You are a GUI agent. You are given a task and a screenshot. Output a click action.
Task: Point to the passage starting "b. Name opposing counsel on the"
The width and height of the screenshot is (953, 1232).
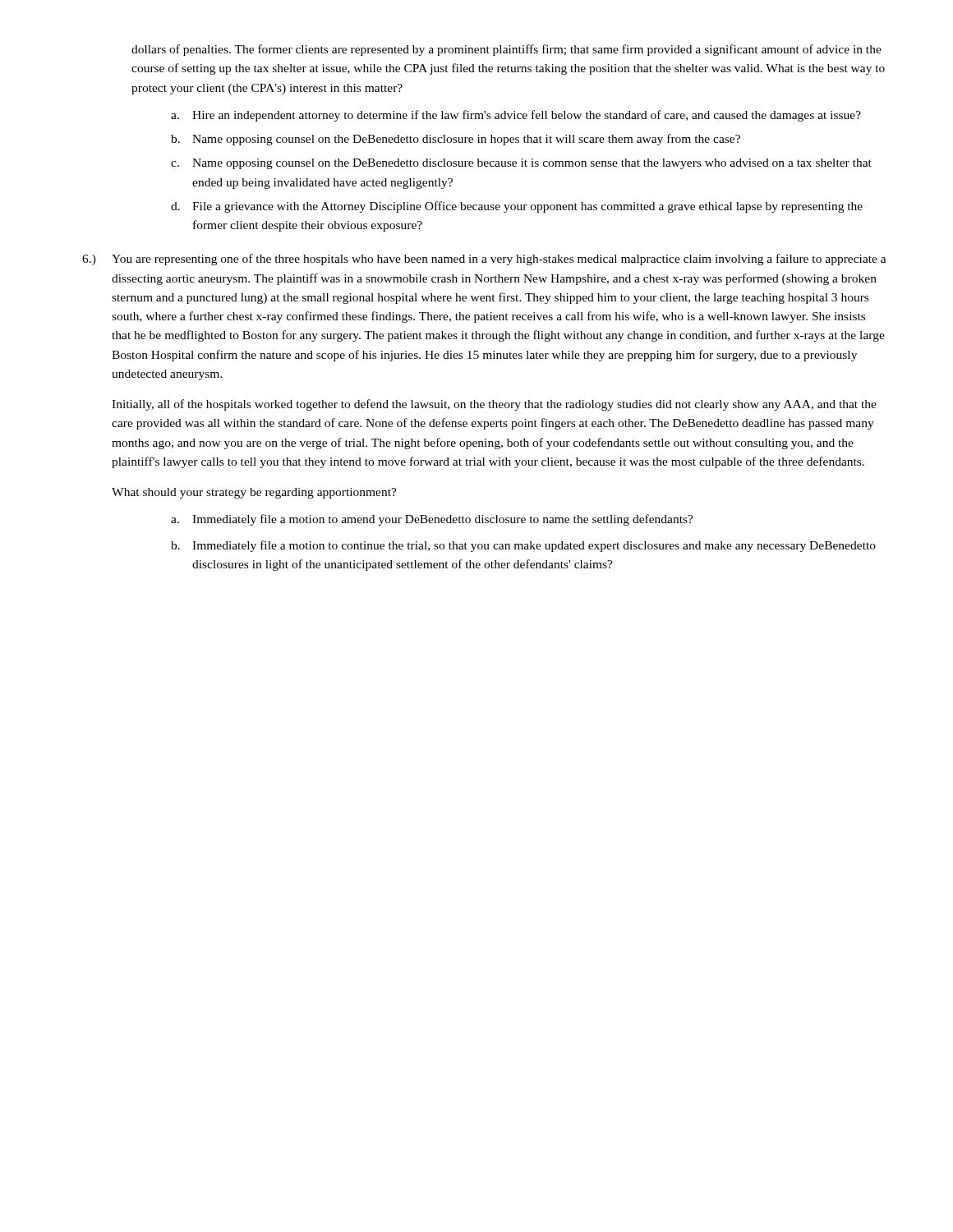(x=456, y=139)
